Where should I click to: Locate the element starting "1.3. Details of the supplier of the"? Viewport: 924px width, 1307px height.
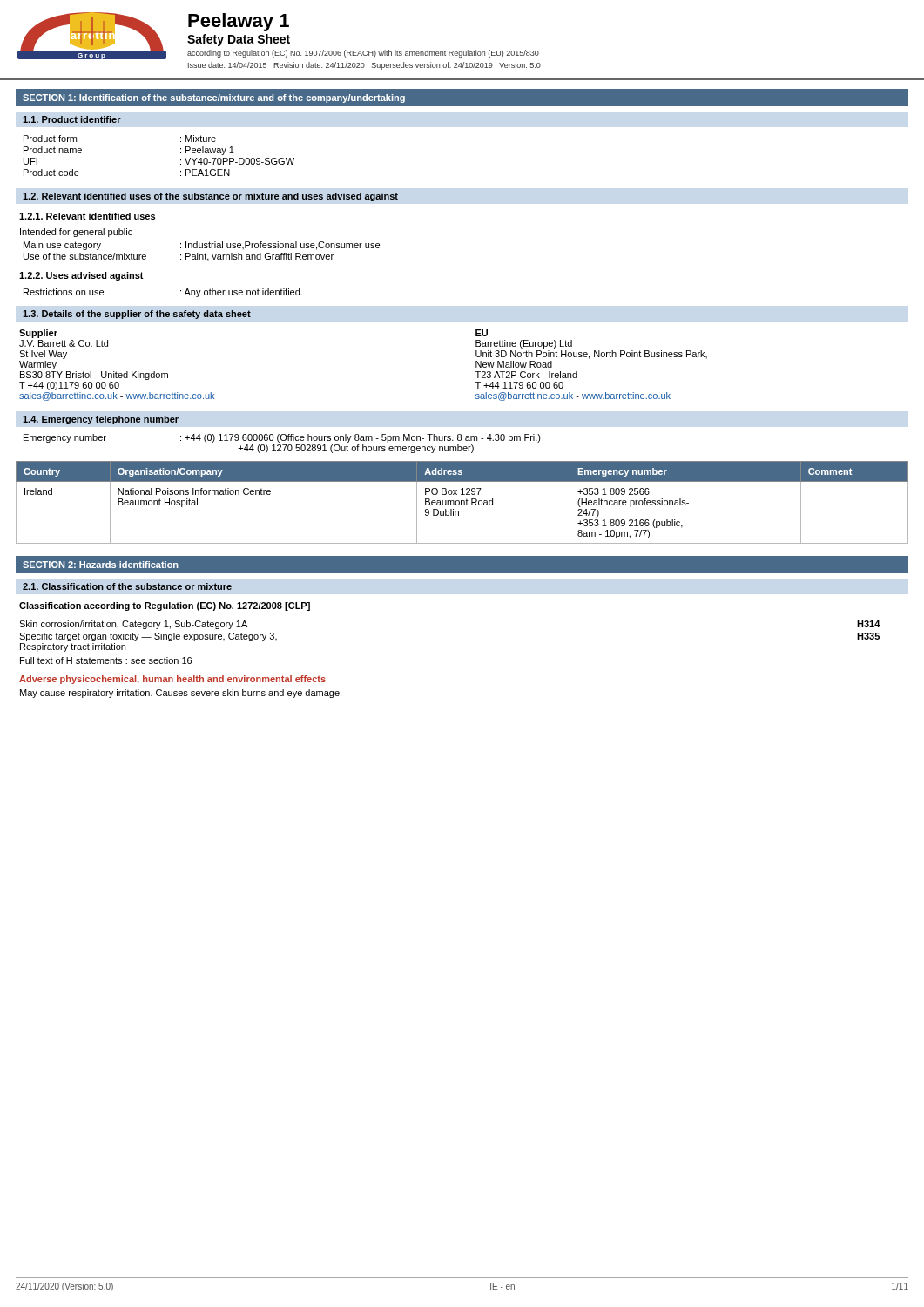137,314
